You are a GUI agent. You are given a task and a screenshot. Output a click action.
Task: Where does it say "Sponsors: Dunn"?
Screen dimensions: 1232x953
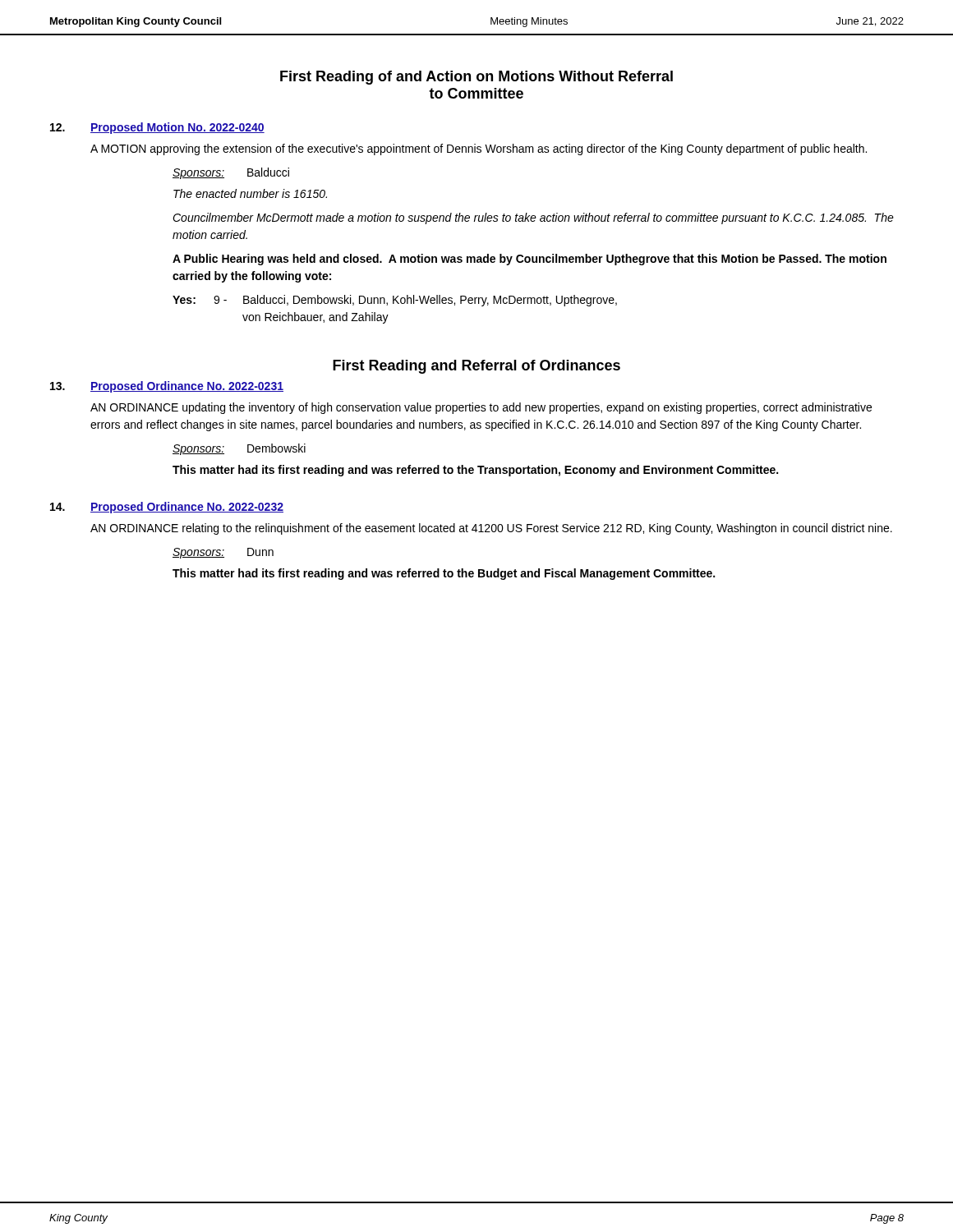pyautogui.click(x=223, y=552)
